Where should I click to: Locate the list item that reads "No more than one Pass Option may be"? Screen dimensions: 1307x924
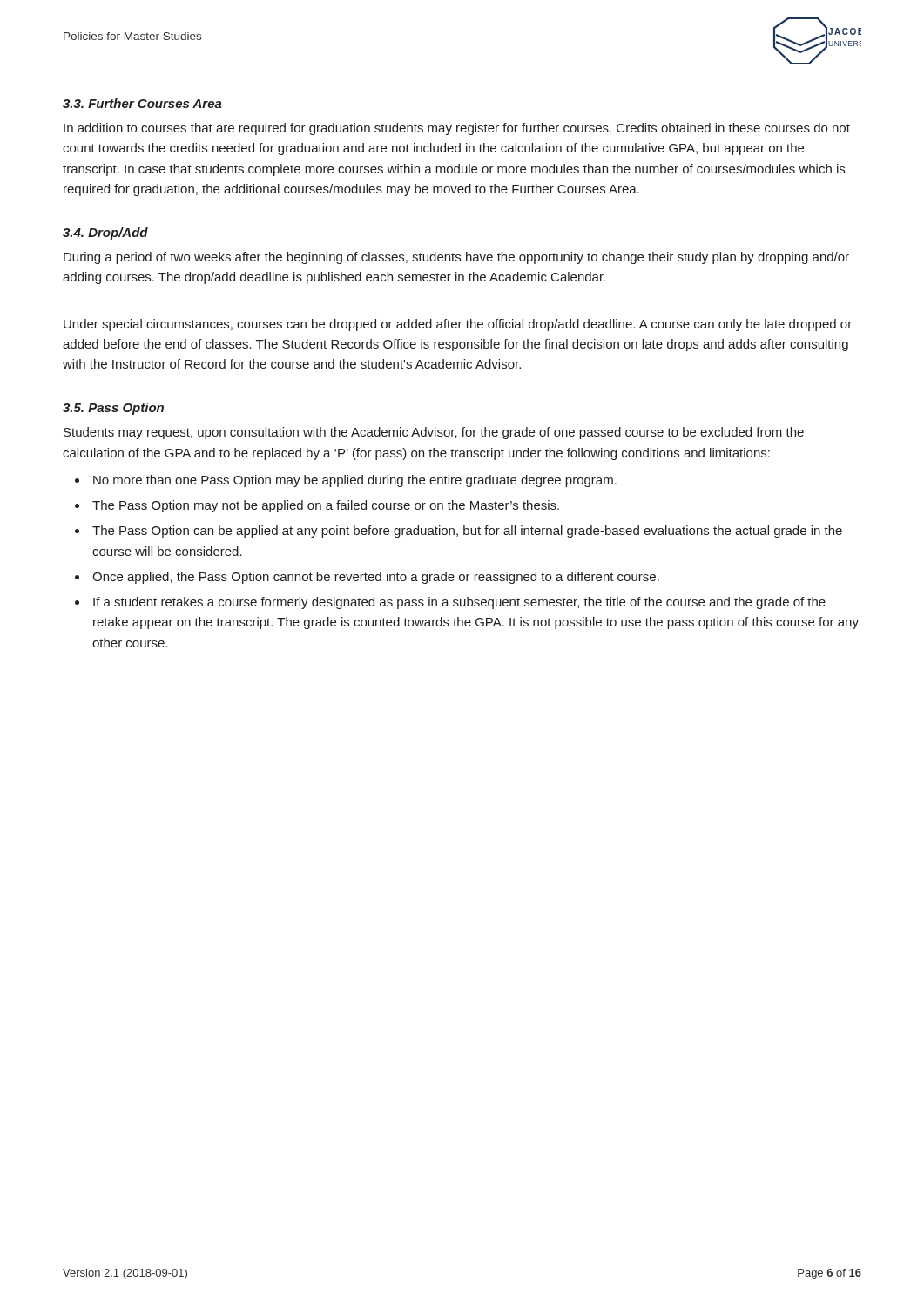pyautogui.click(x=355, y=479)
